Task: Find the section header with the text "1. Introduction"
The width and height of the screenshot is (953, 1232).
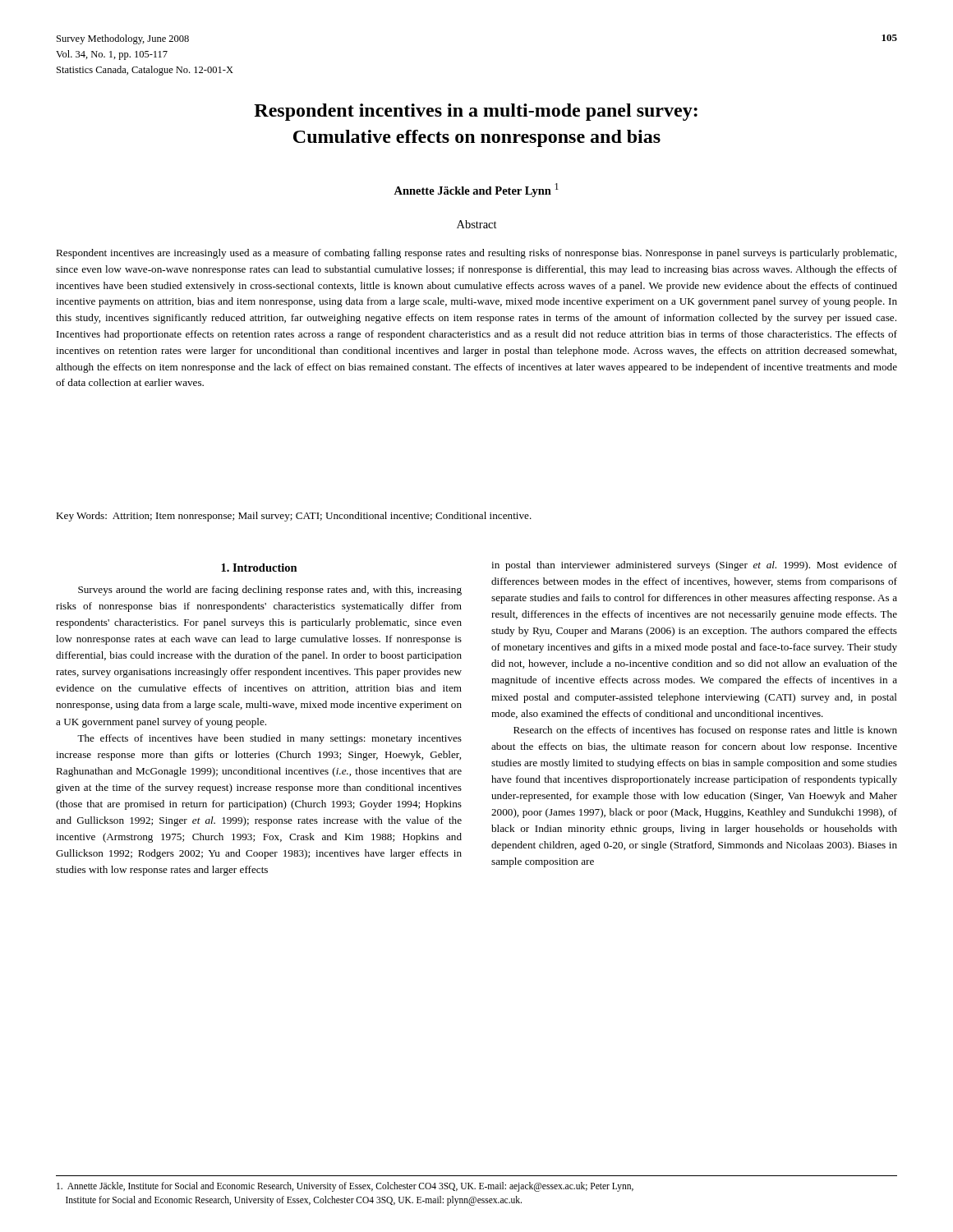Action: pyautogui.click(x=259, y=568)
